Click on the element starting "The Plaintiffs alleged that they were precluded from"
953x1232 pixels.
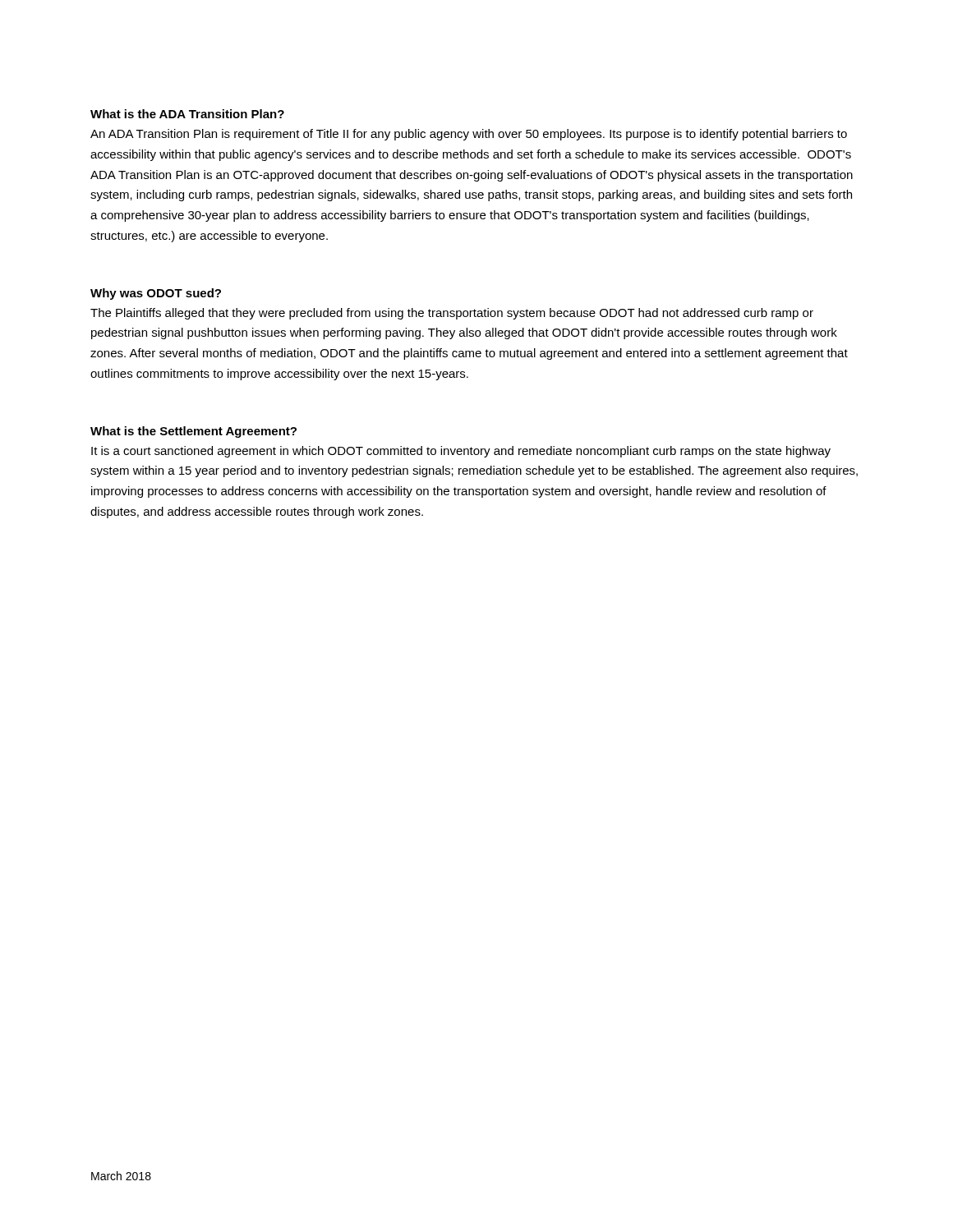[469, 343]
